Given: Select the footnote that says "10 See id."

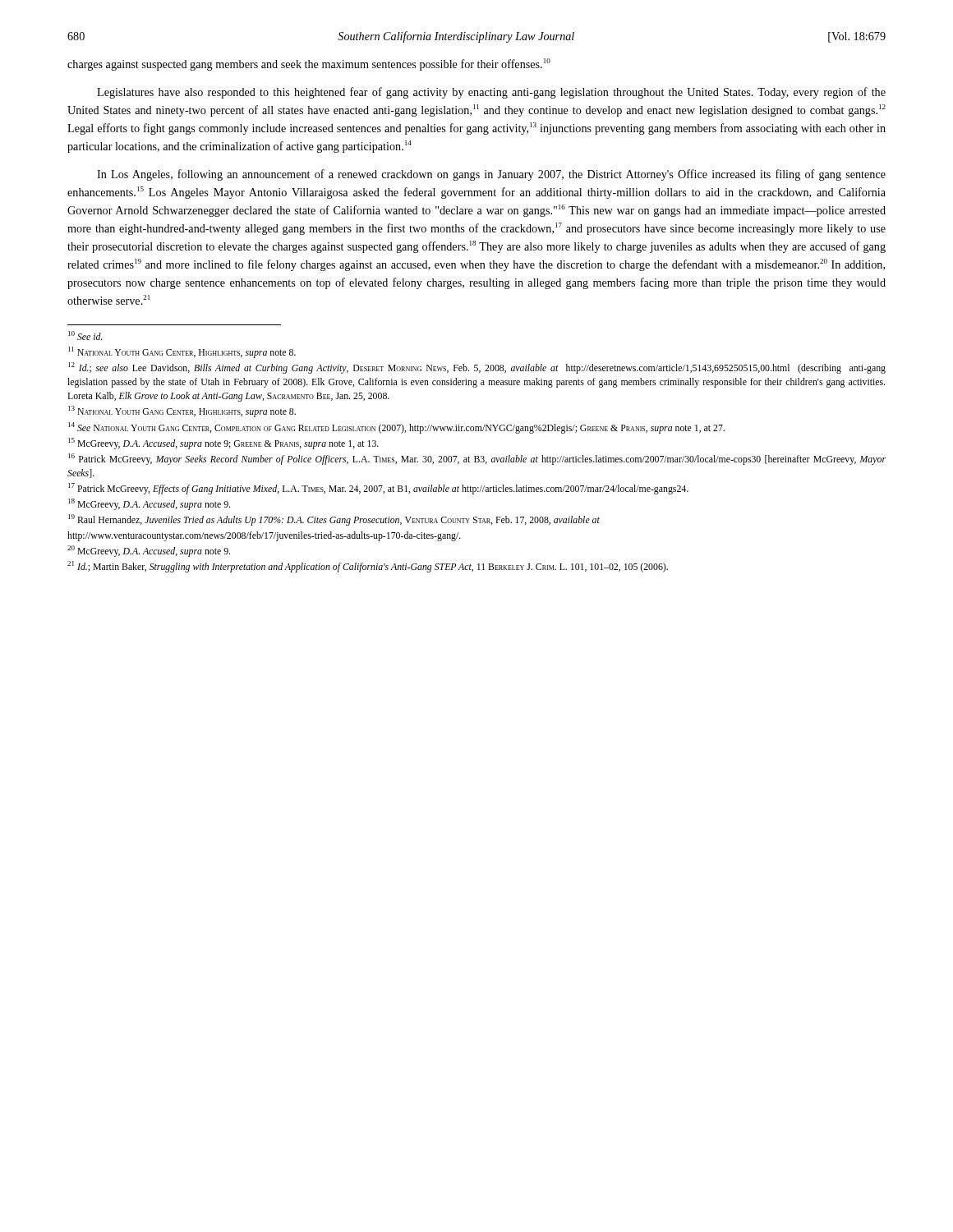Looking at the screenshot, I should [x=85, y=336].
